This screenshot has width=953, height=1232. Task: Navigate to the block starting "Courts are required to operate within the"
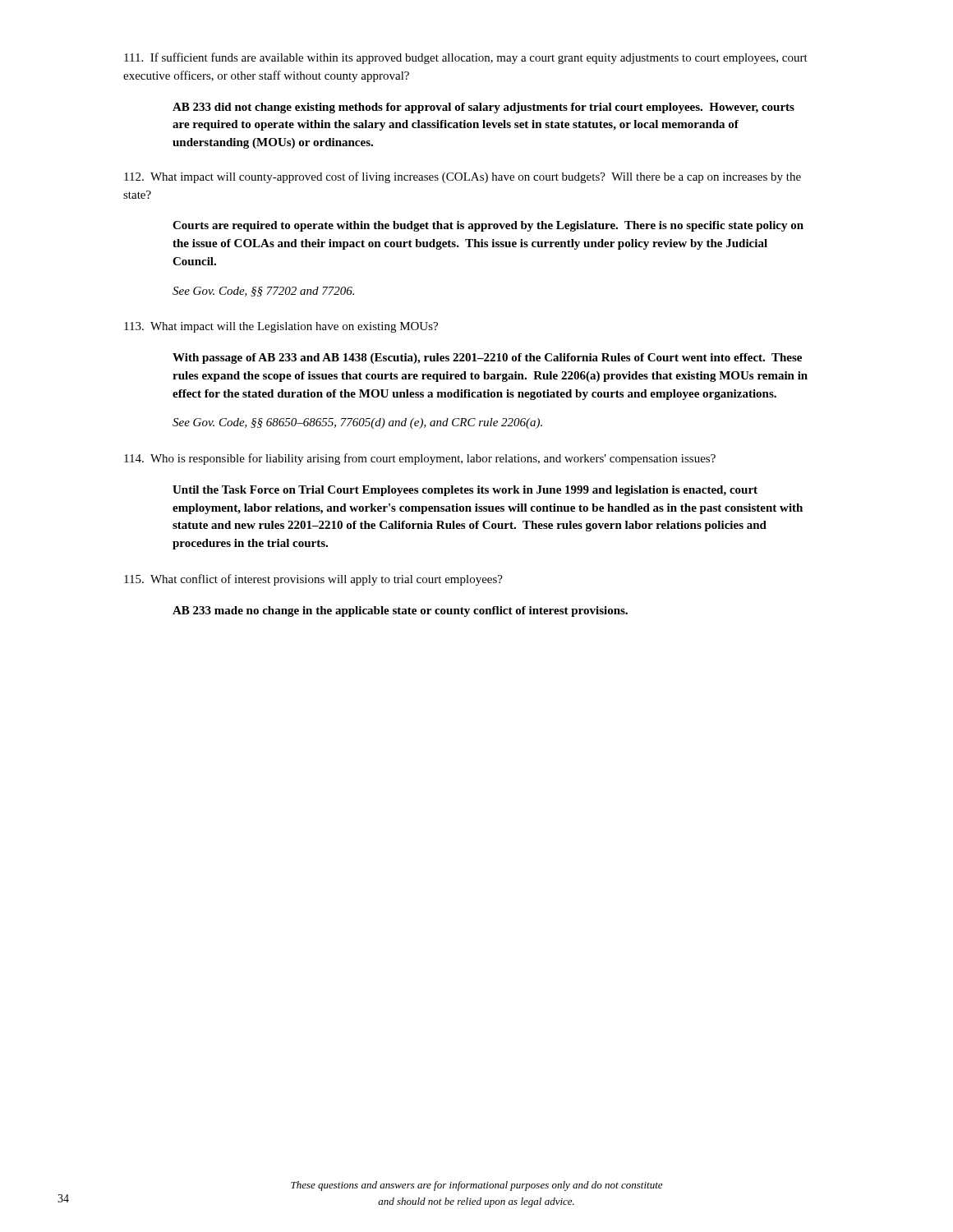click(x=488, y=243)
